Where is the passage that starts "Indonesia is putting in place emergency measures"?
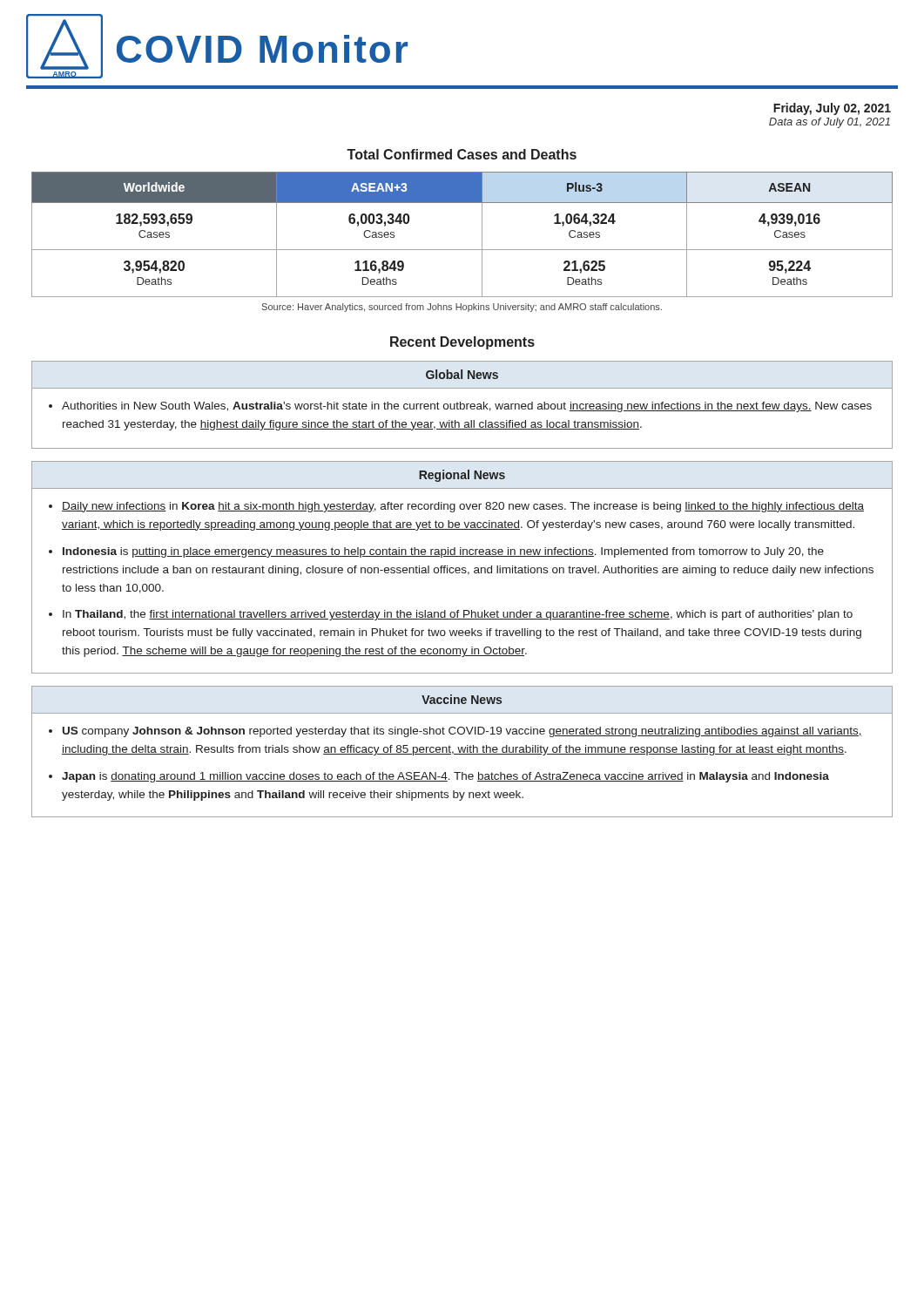Image resolution: width=924 pixels, height=1307 pixels. (468, 569)
